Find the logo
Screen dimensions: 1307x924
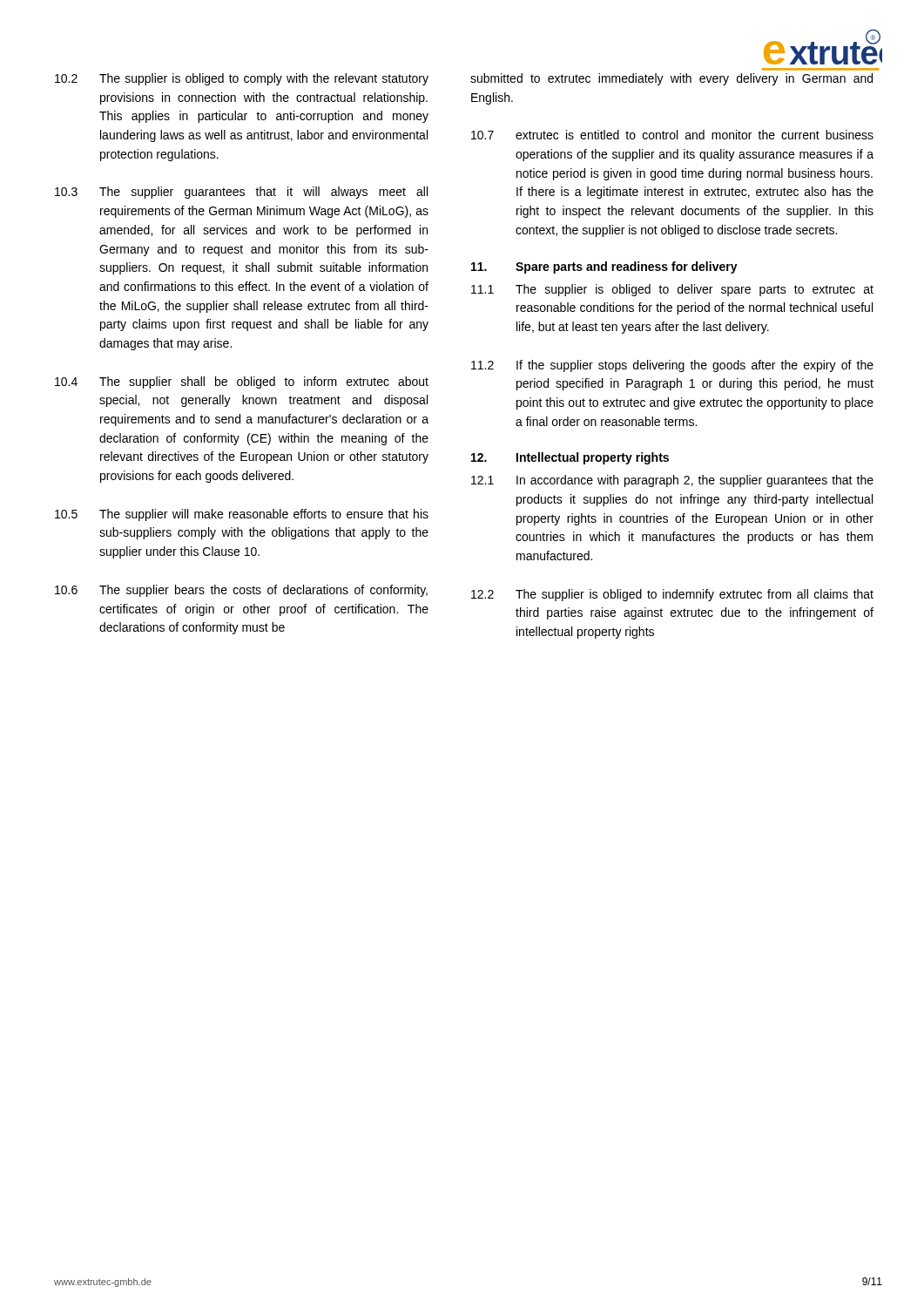point(821,52)
